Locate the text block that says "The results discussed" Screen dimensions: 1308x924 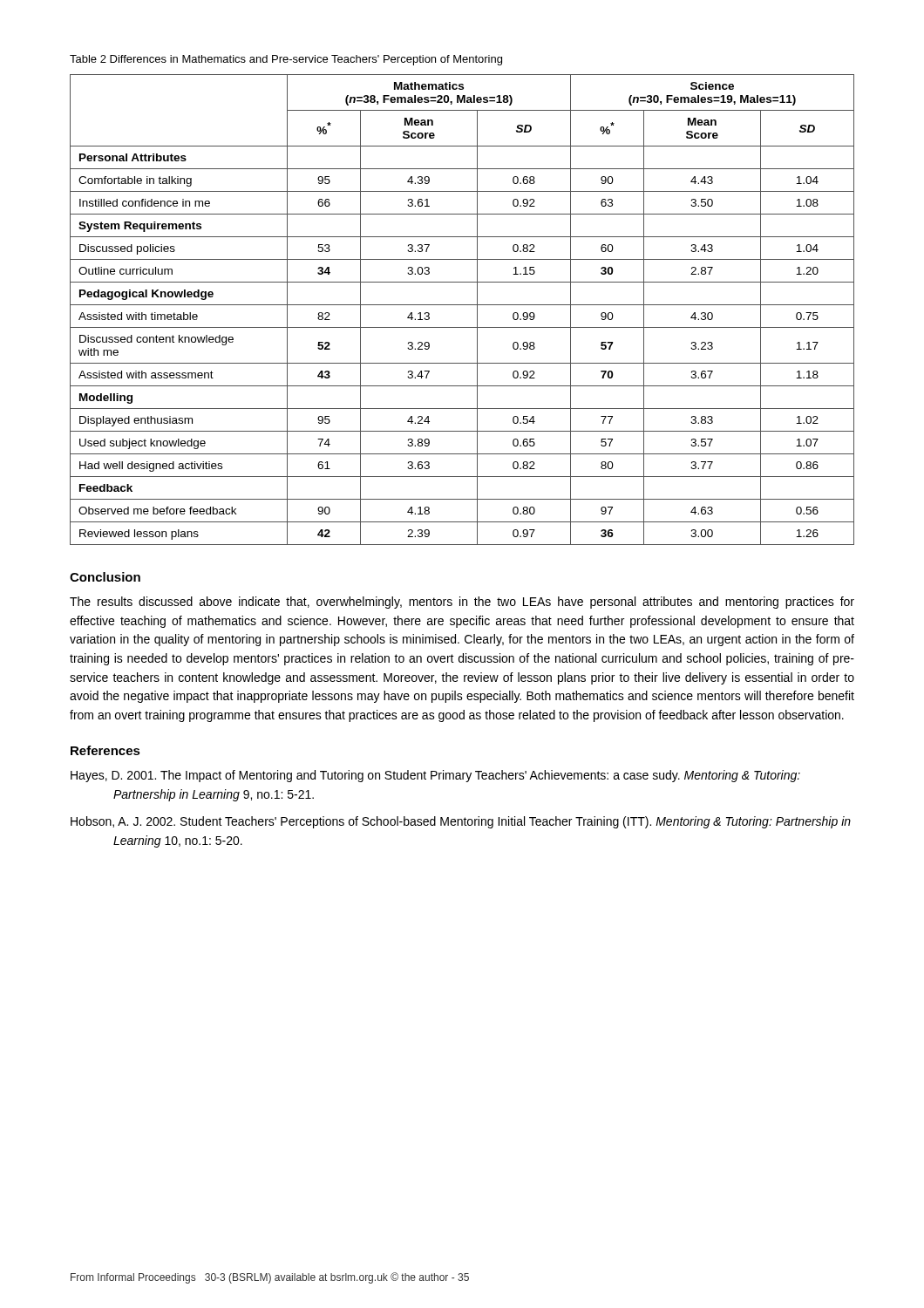click(x=462, y=658)
